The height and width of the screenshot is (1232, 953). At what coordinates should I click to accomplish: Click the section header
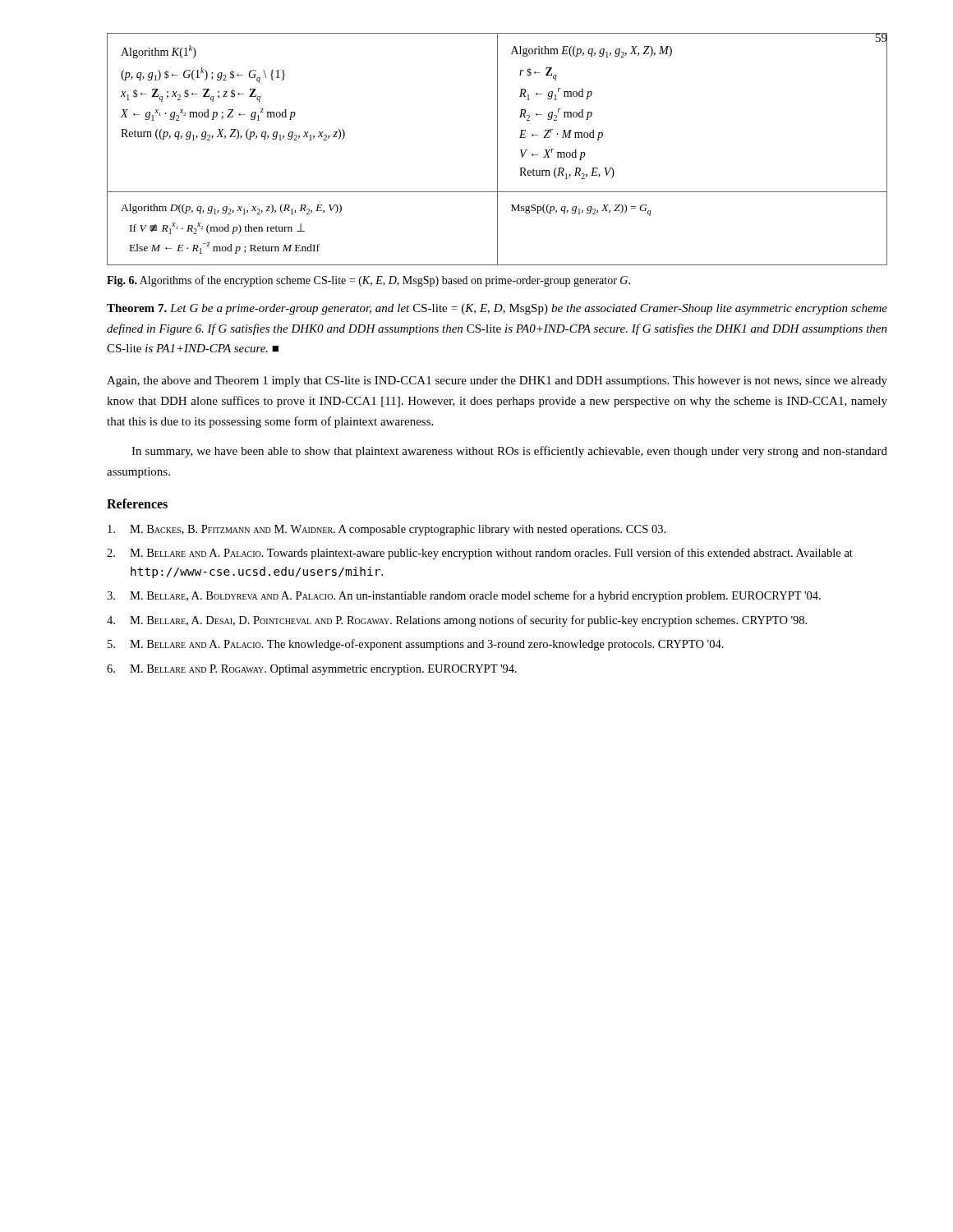[x=137, y=504]
